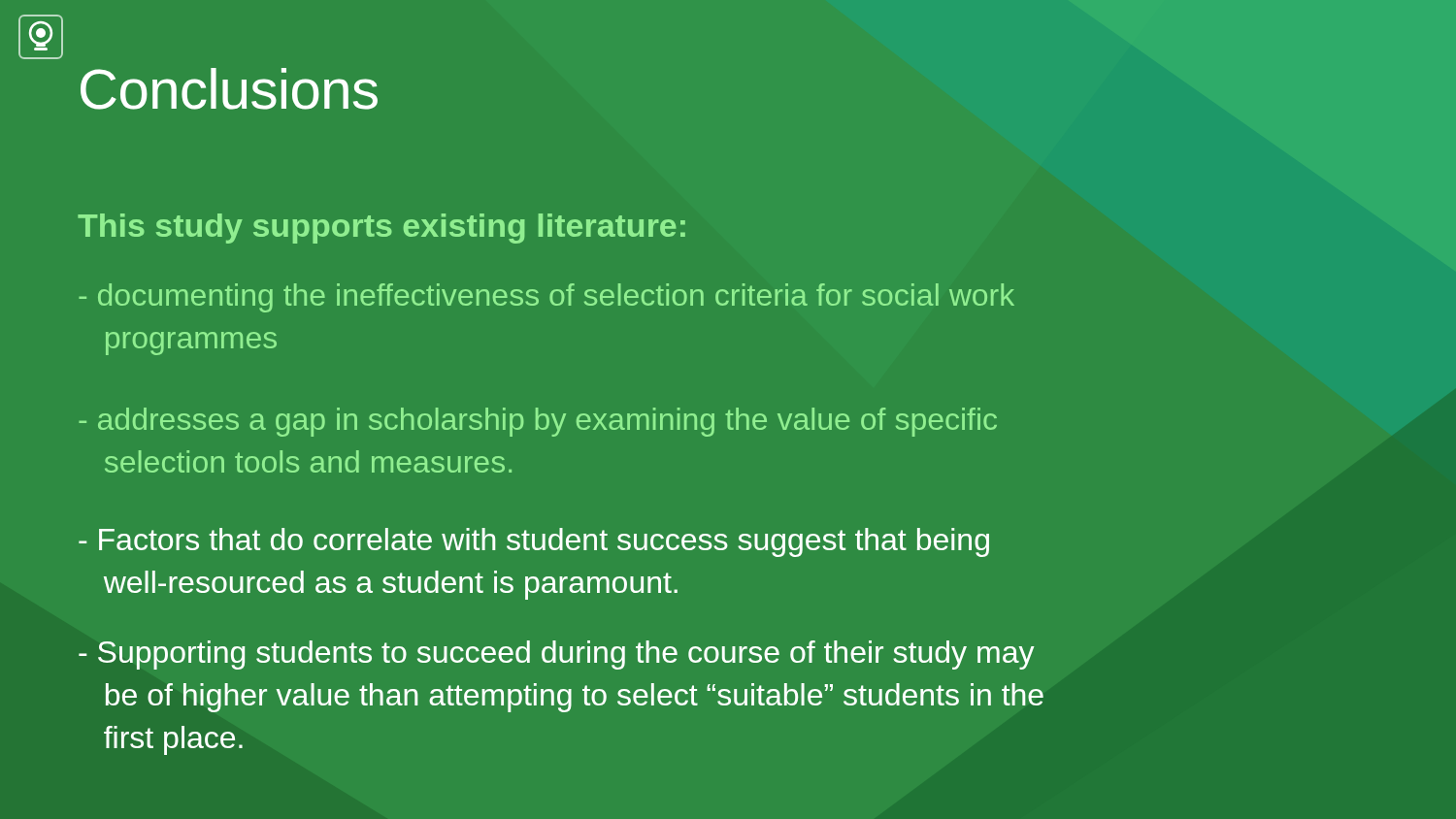1456x819 pixels.
Task: Navigate to the region starting "addresses a gap"
Action: [538, 441]
